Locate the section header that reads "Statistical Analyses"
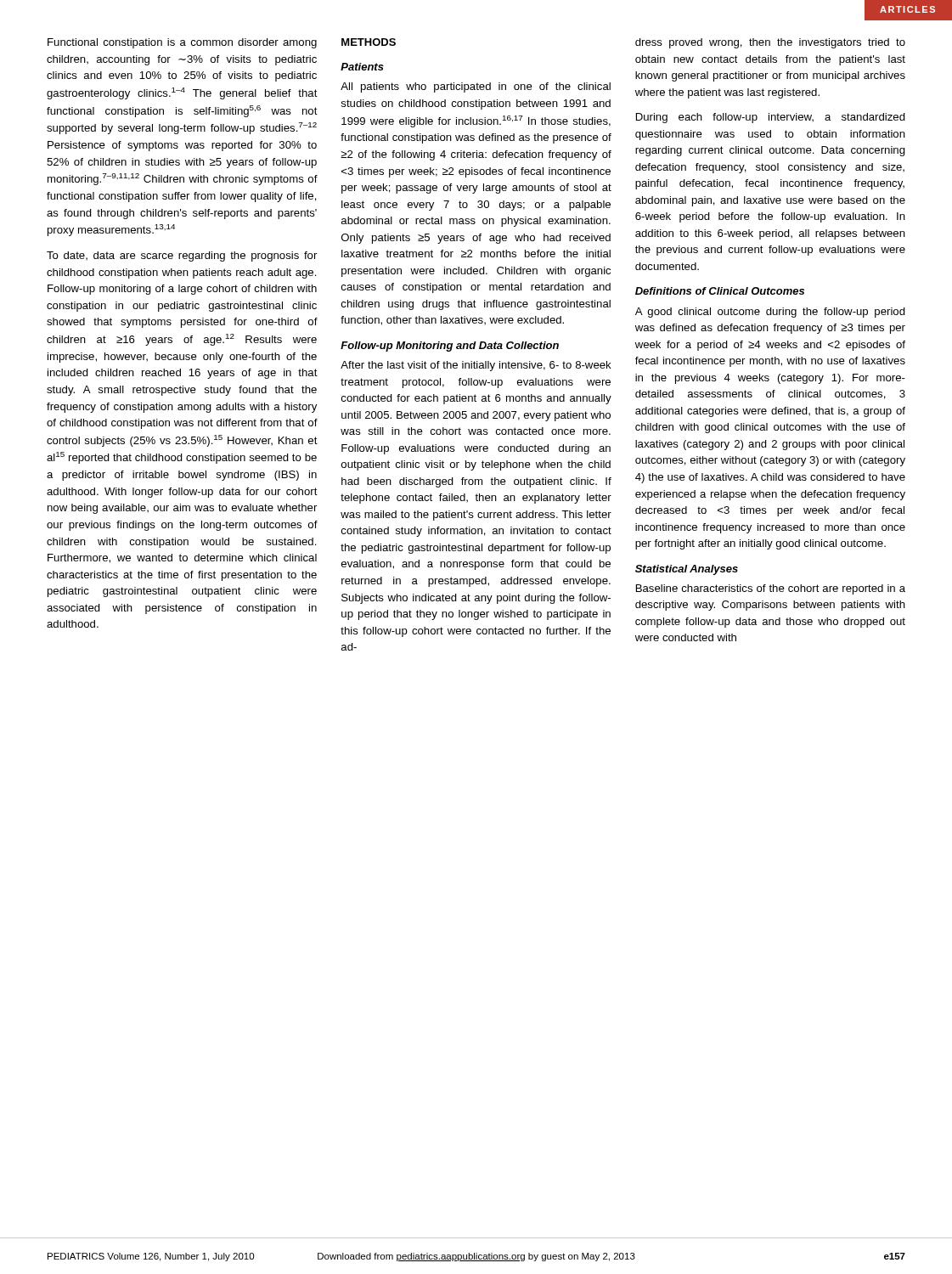Image resolution: width=952 pixels, height=1274 pixels. 687,568
